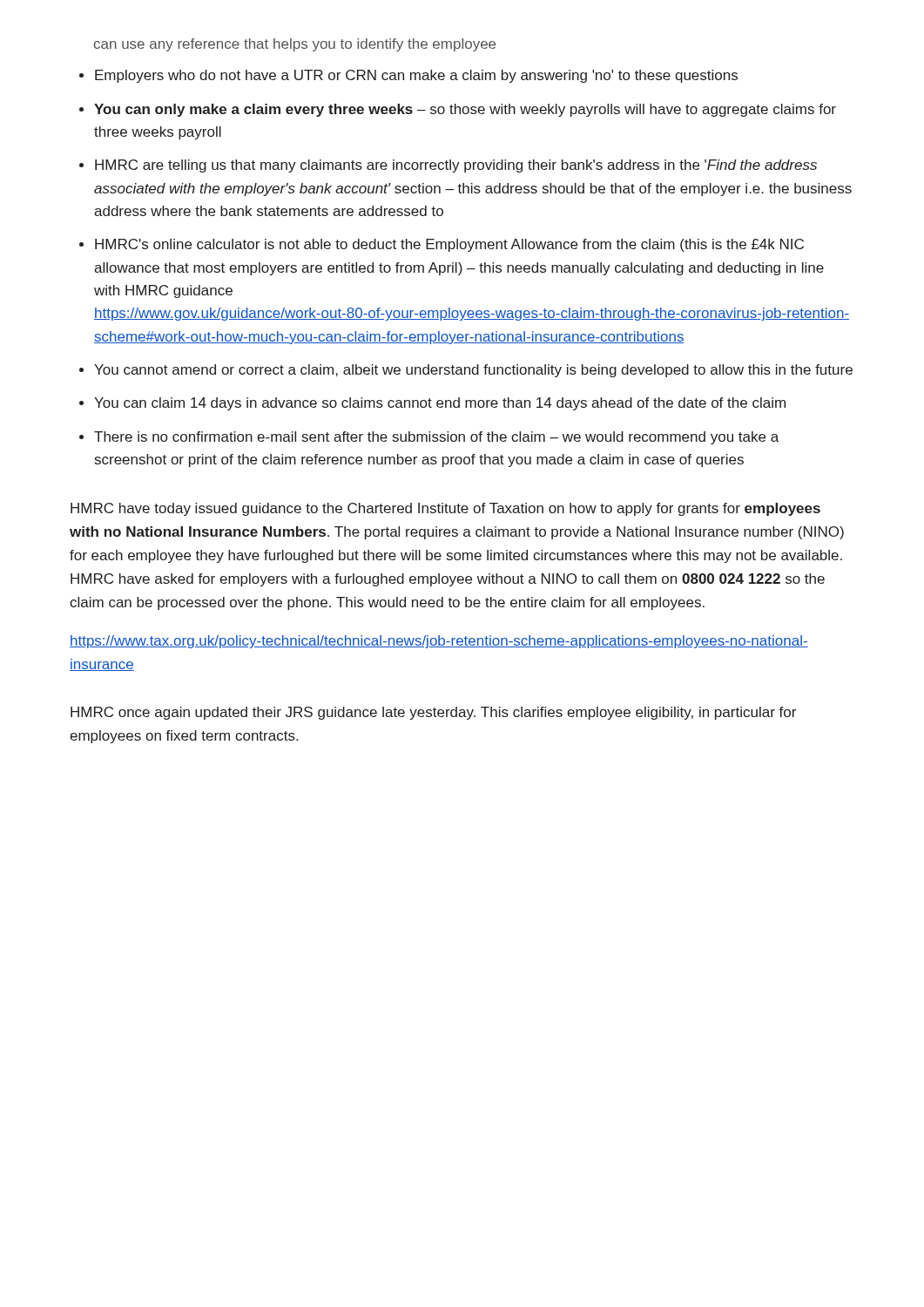The height and width of the screenshot is (1307, 924).
Task: Navigate to the element starting "You cannot amend or correct"
Action: 474,370
